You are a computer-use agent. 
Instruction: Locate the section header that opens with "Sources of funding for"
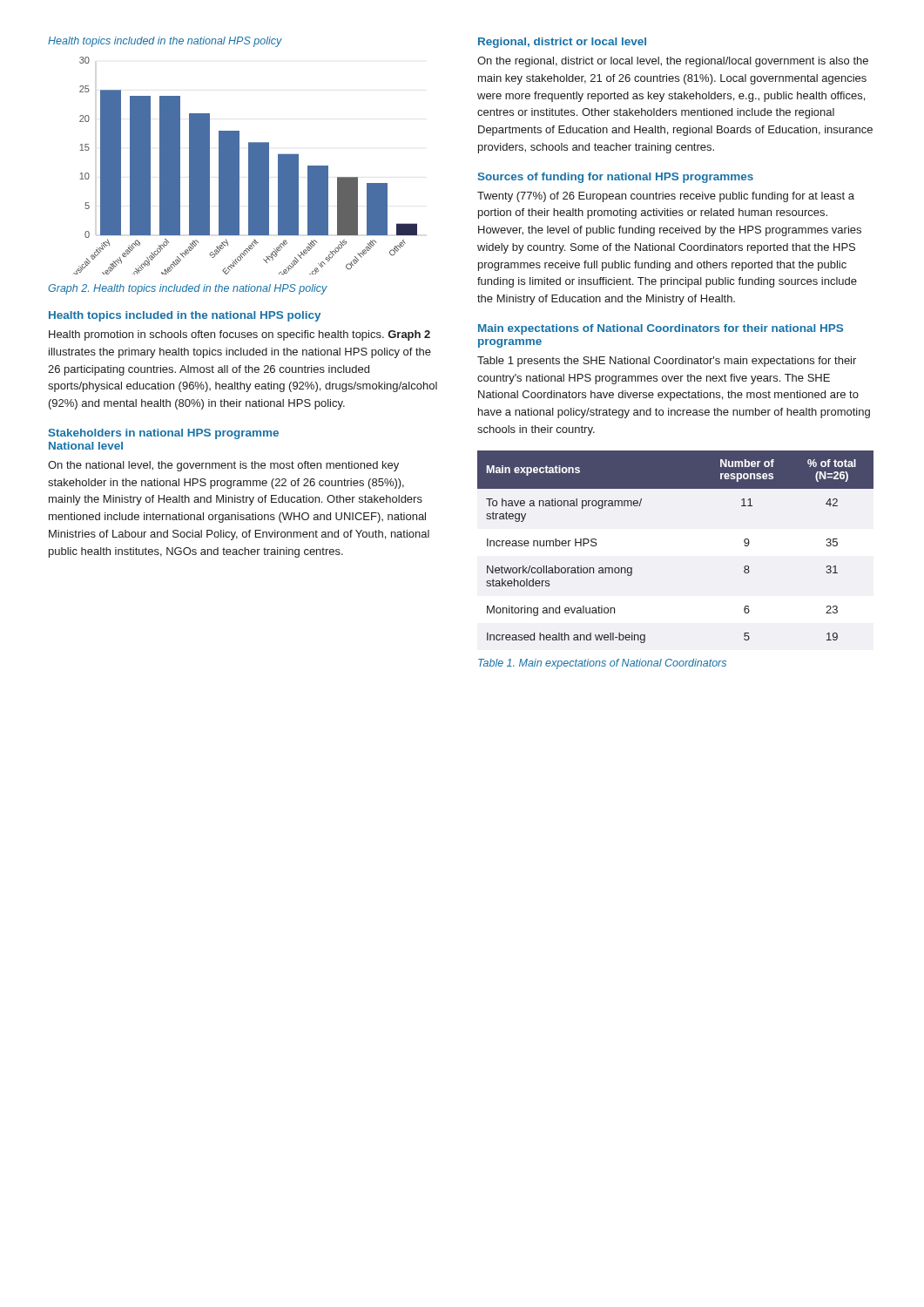click(615, 176)
